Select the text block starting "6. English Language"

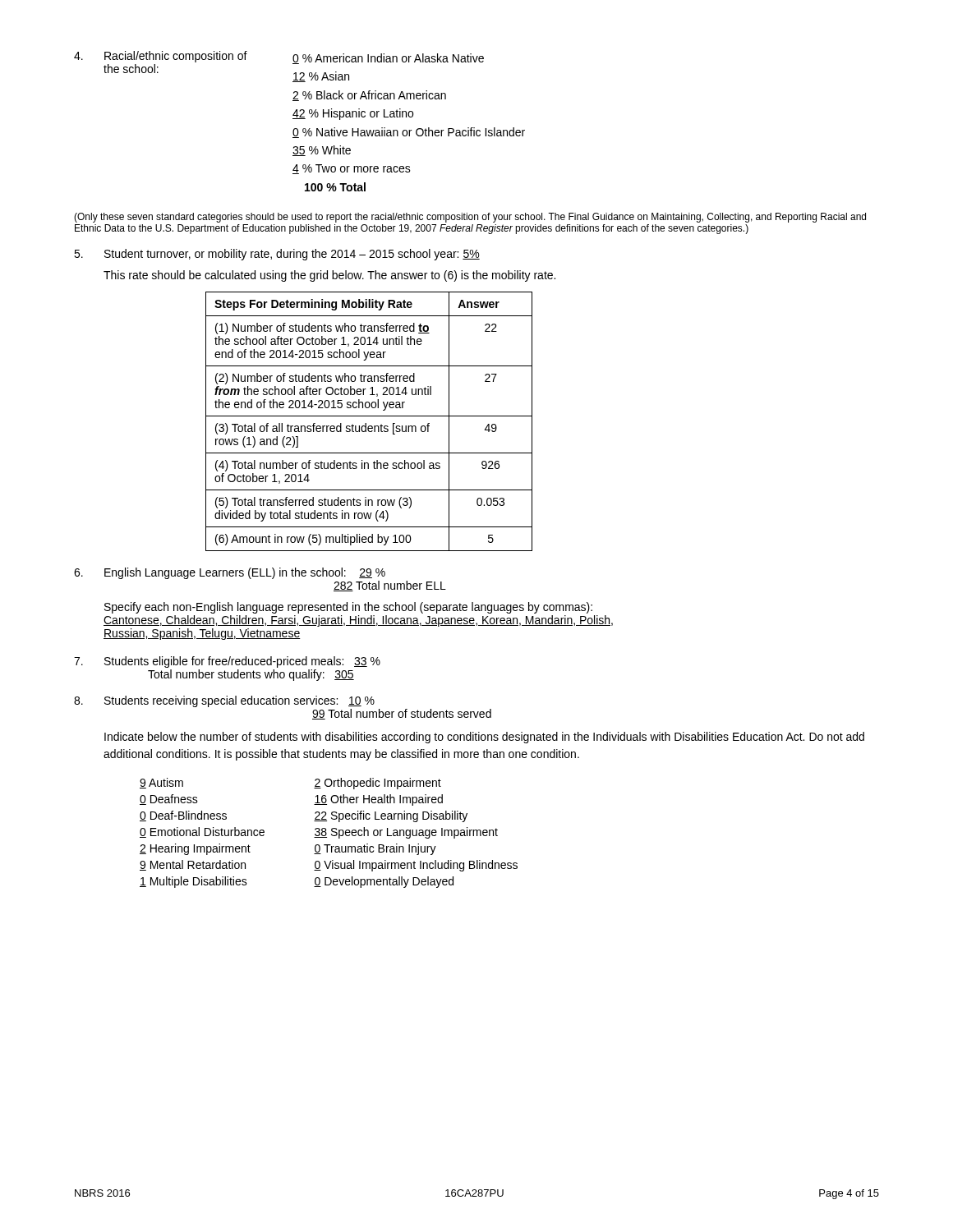click(230, 573)
